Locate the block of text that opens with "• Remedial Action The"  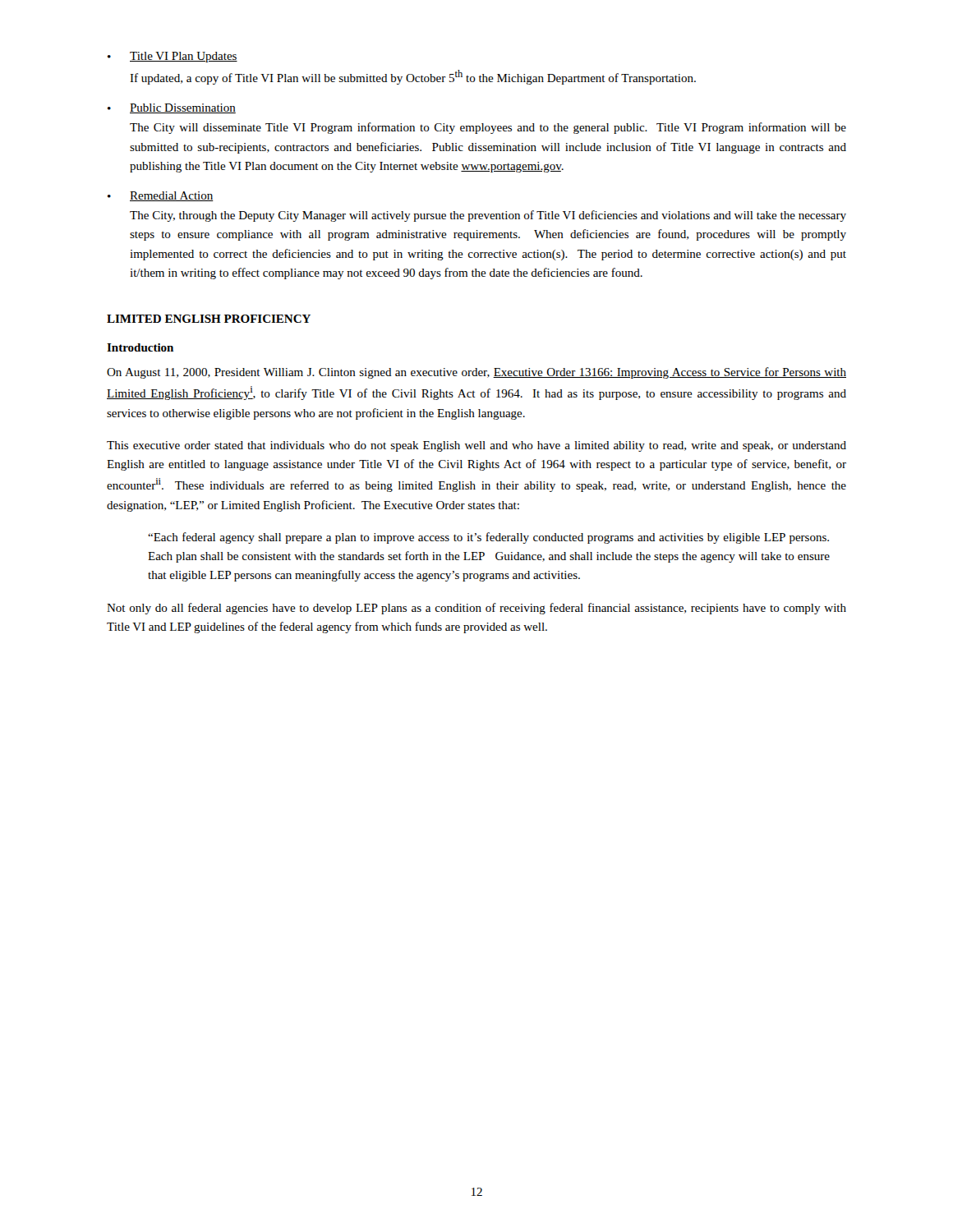pyautogui.click(x=476, y=236)
